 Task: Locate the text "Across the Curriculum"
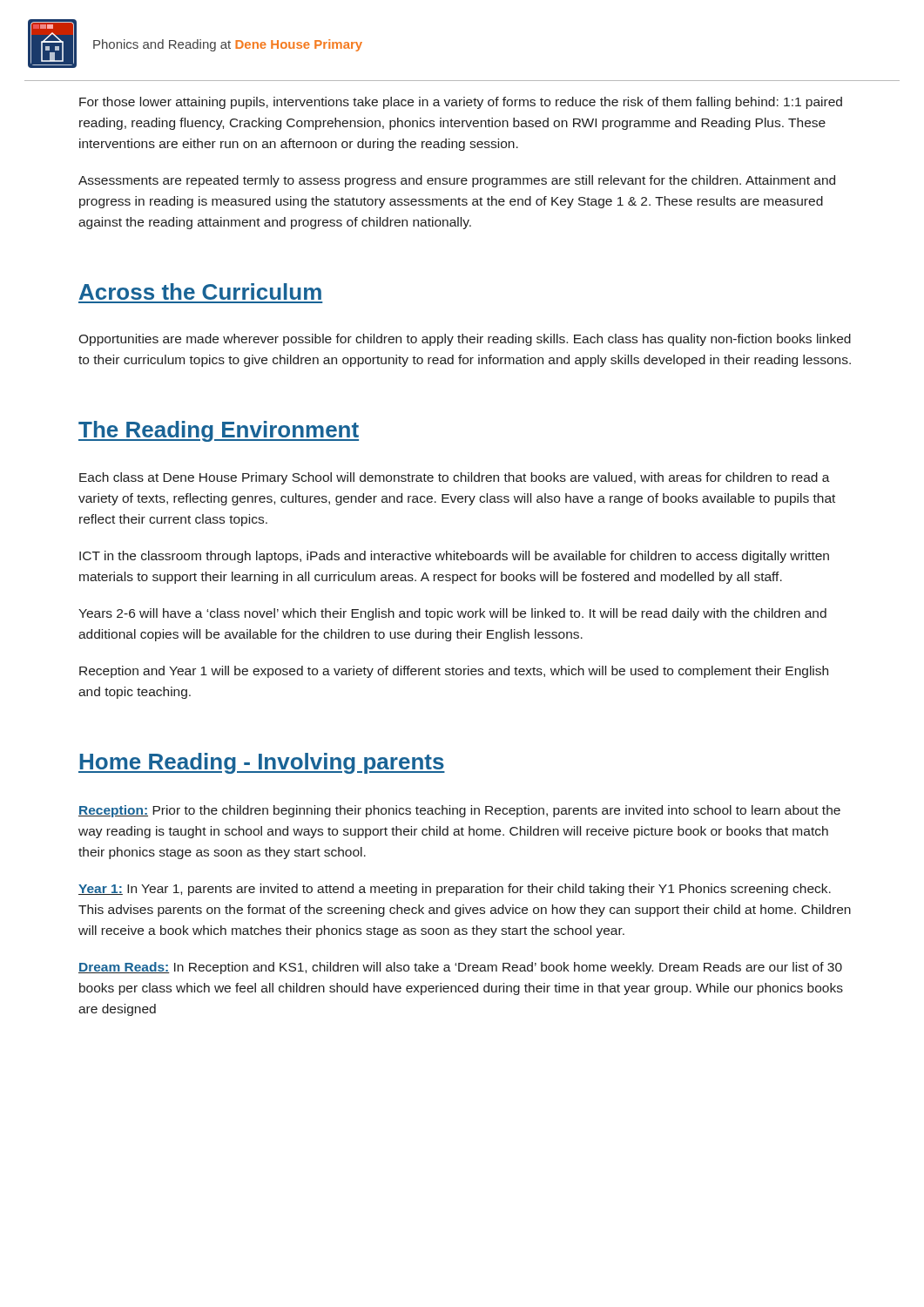pos(200,292)
